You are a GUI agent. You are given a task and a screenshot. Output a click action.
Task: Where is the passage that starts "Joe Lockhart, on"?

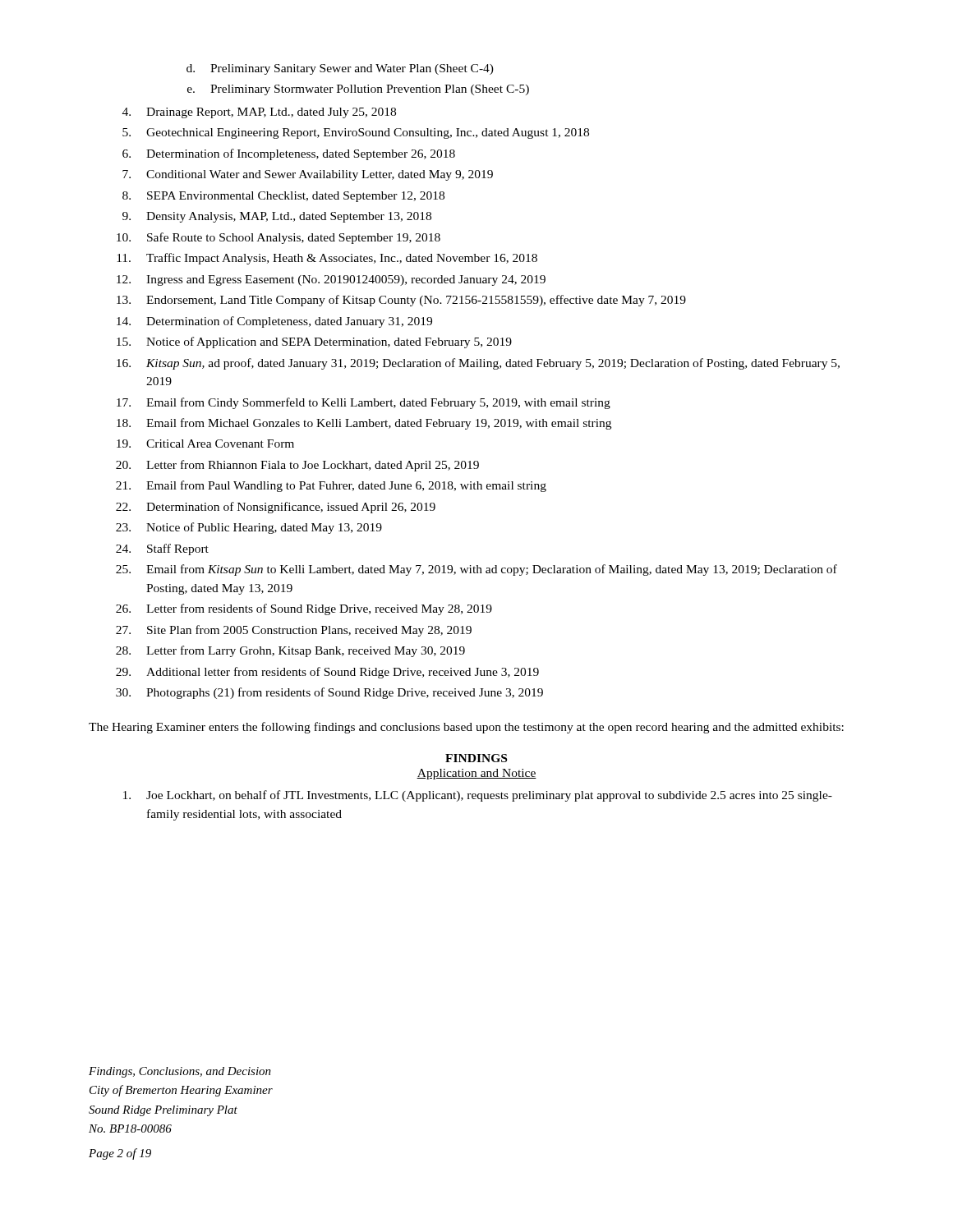[x=476, y=804]
